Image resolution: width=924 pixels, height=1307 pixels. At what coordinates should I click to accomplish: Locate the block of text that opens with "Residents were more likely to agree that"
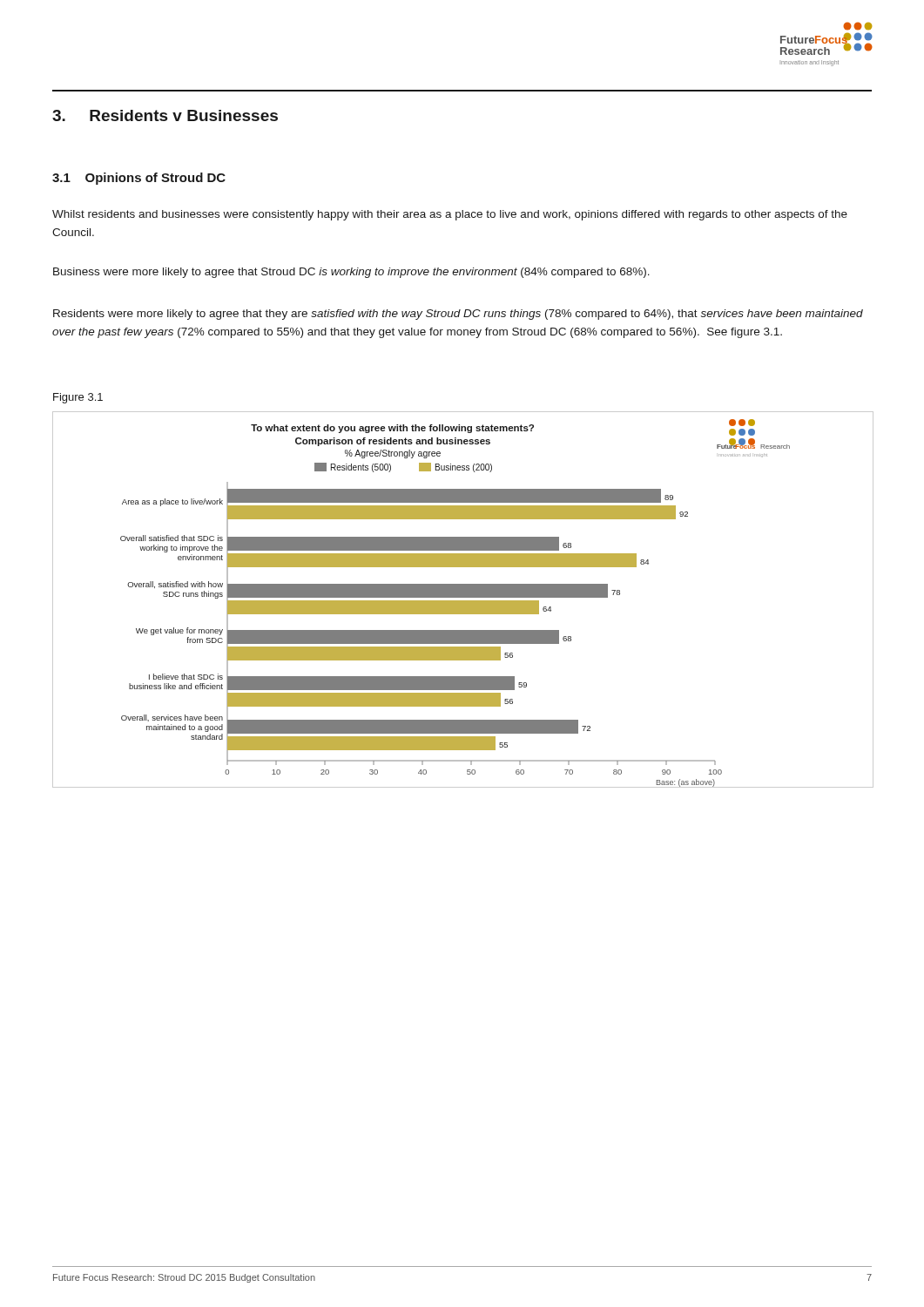pos(457,322)
